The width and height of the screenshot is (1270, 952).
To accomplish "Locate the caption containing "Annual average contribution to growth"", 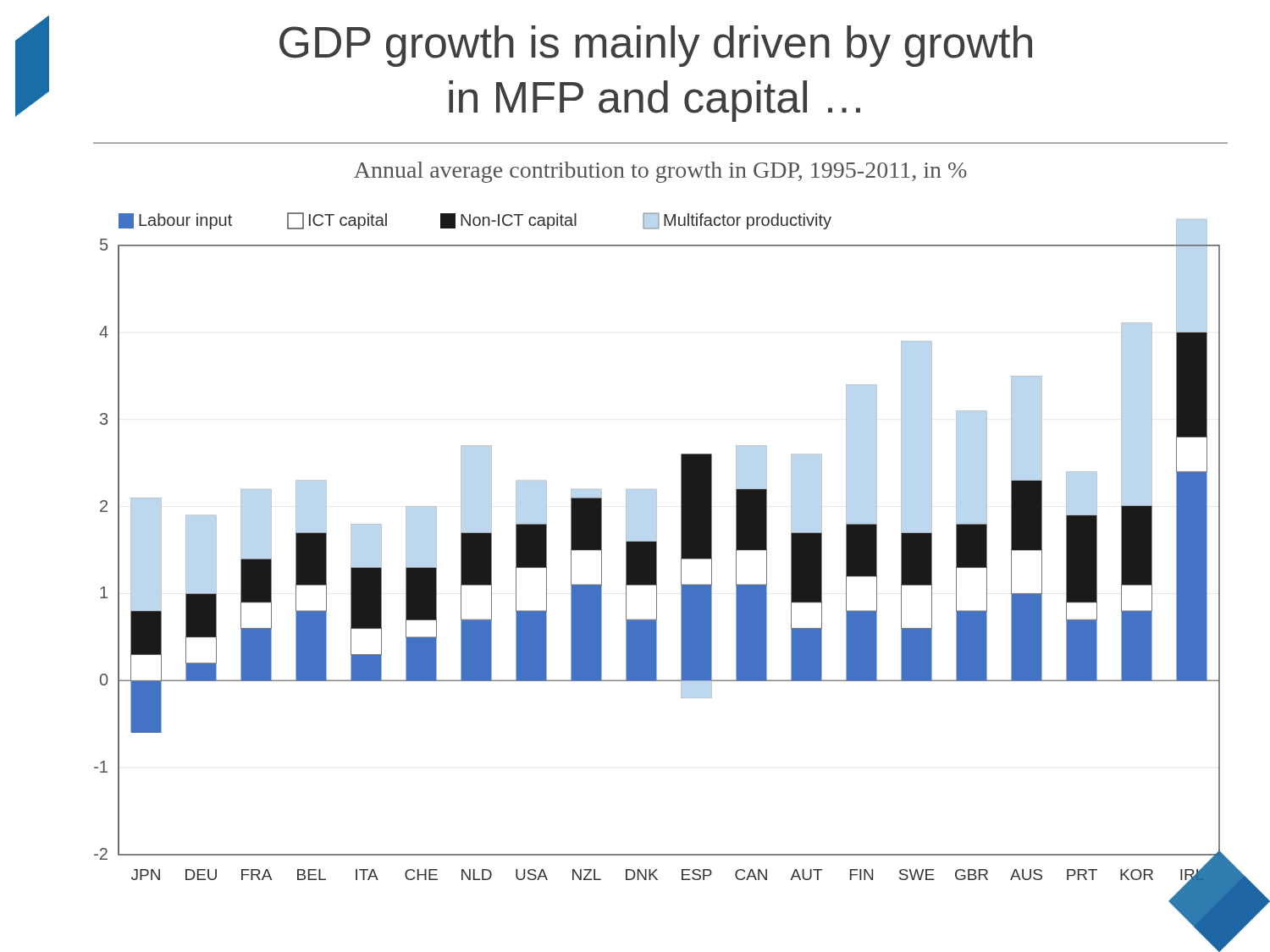I will coord(660,170).
